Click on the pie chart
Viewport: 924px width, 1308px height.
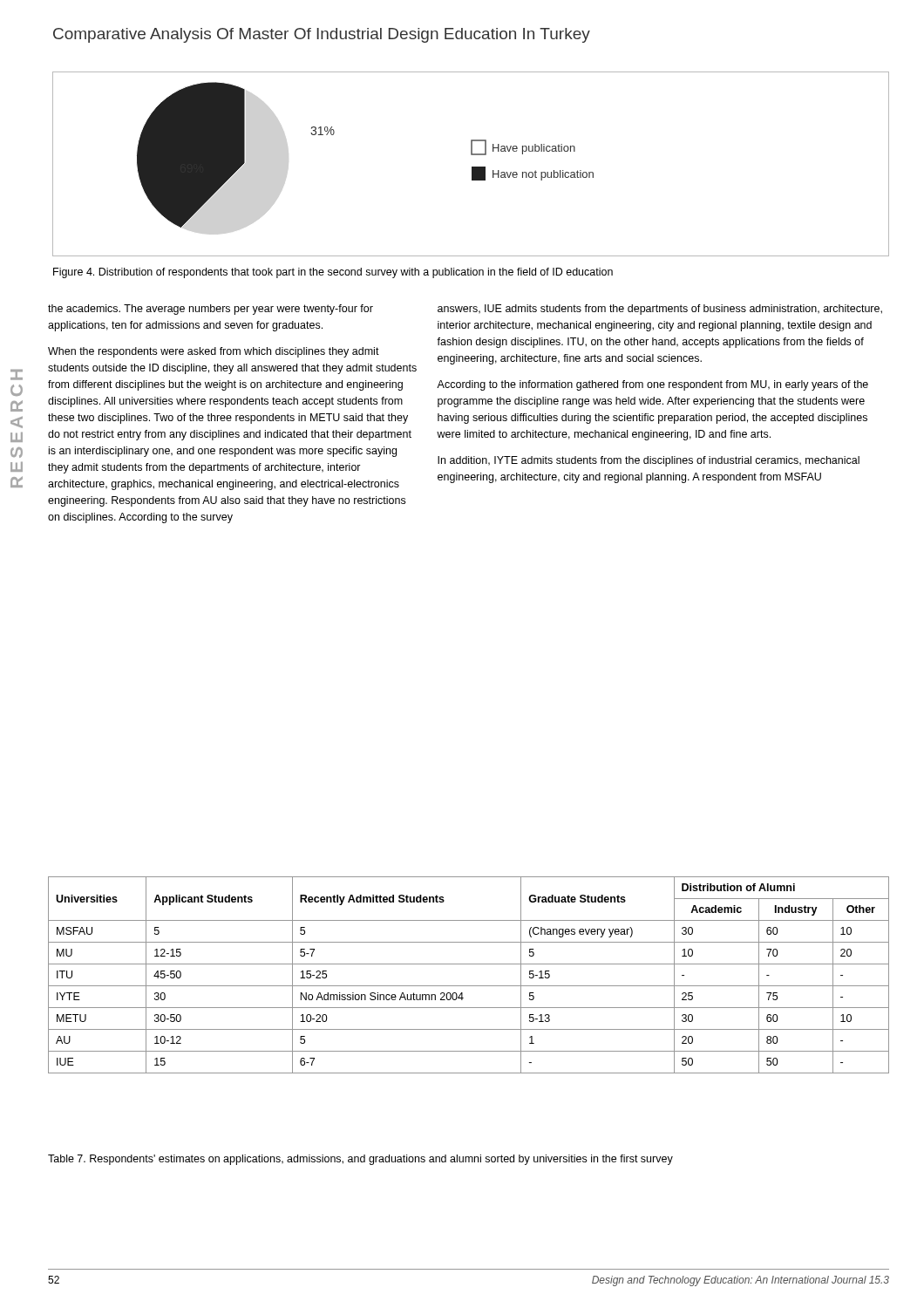[471, 164]
